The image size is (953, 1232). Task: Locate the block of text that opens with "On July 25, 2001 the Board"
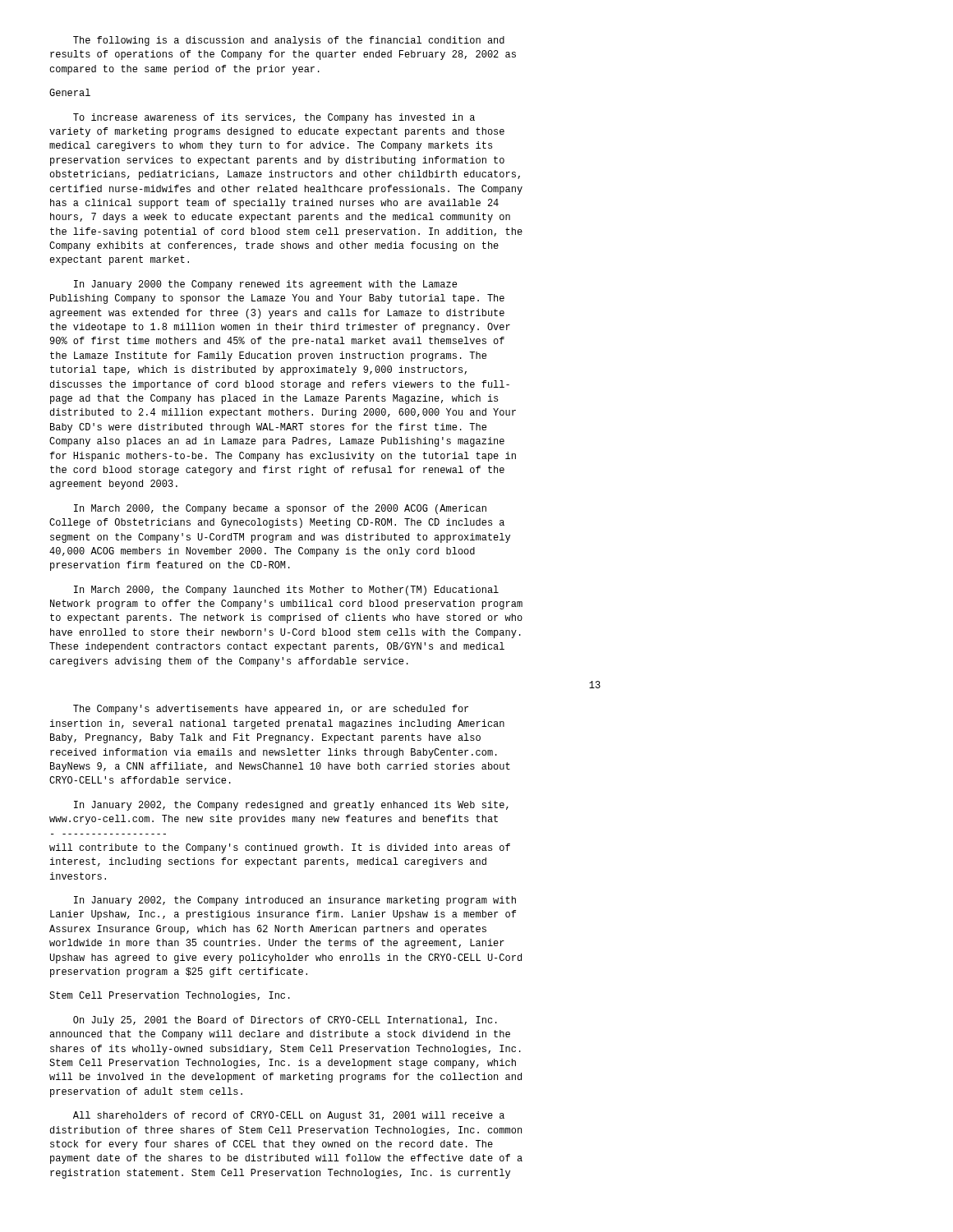(476, 1057)
